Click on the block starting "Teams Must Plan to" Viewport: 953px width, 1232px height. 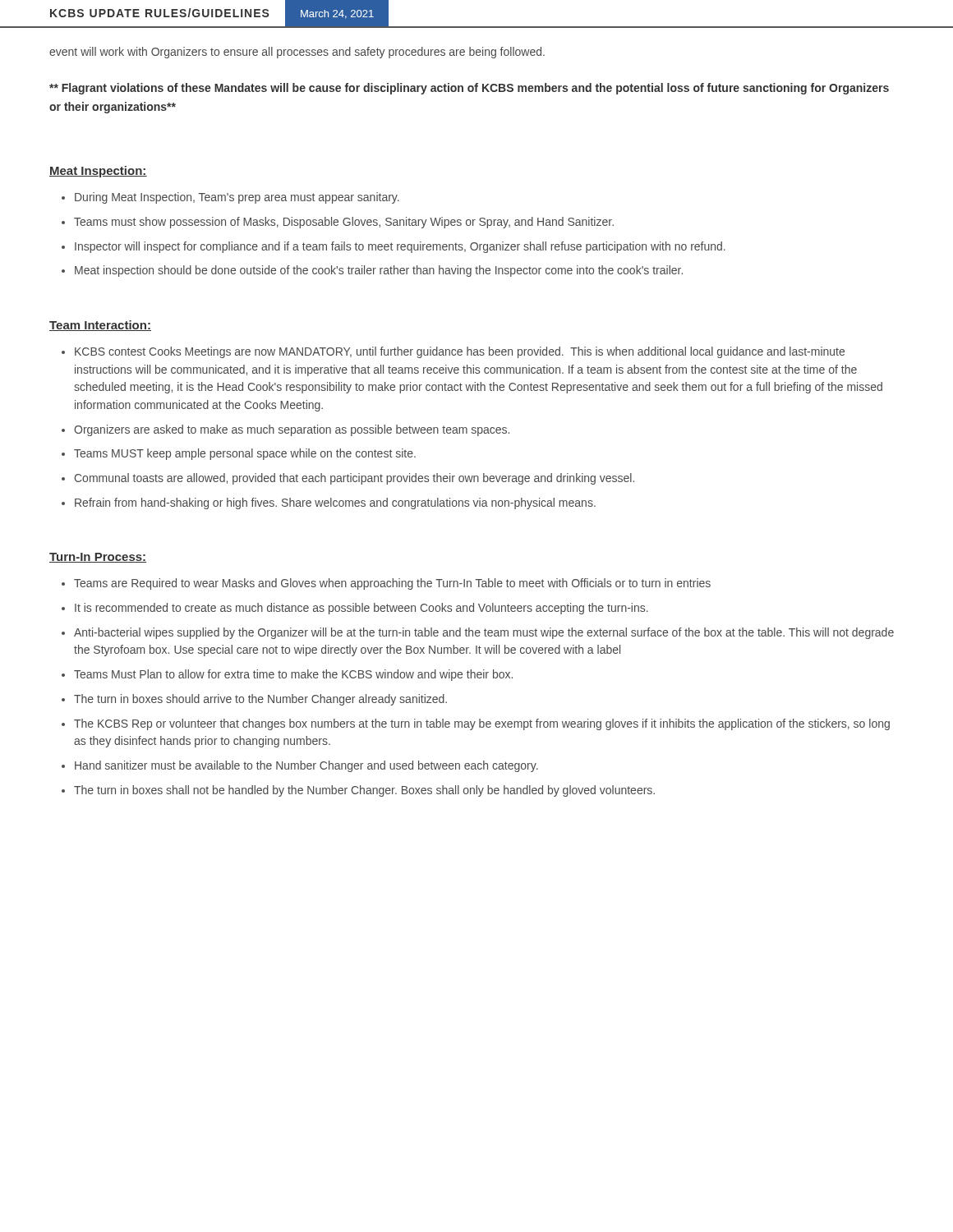294,674
